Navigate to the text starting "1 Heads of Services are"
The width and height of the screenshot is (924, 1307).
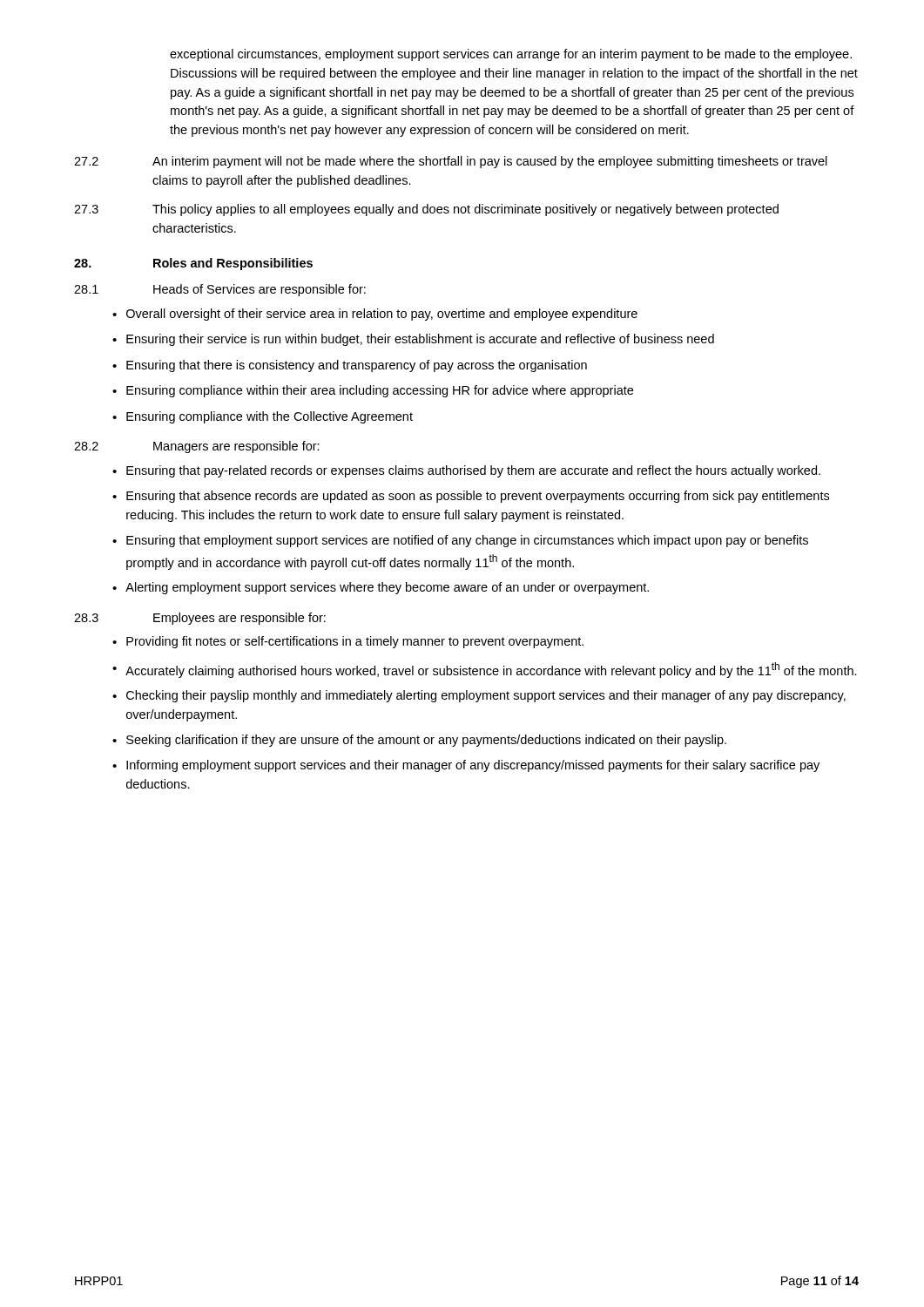220,290
